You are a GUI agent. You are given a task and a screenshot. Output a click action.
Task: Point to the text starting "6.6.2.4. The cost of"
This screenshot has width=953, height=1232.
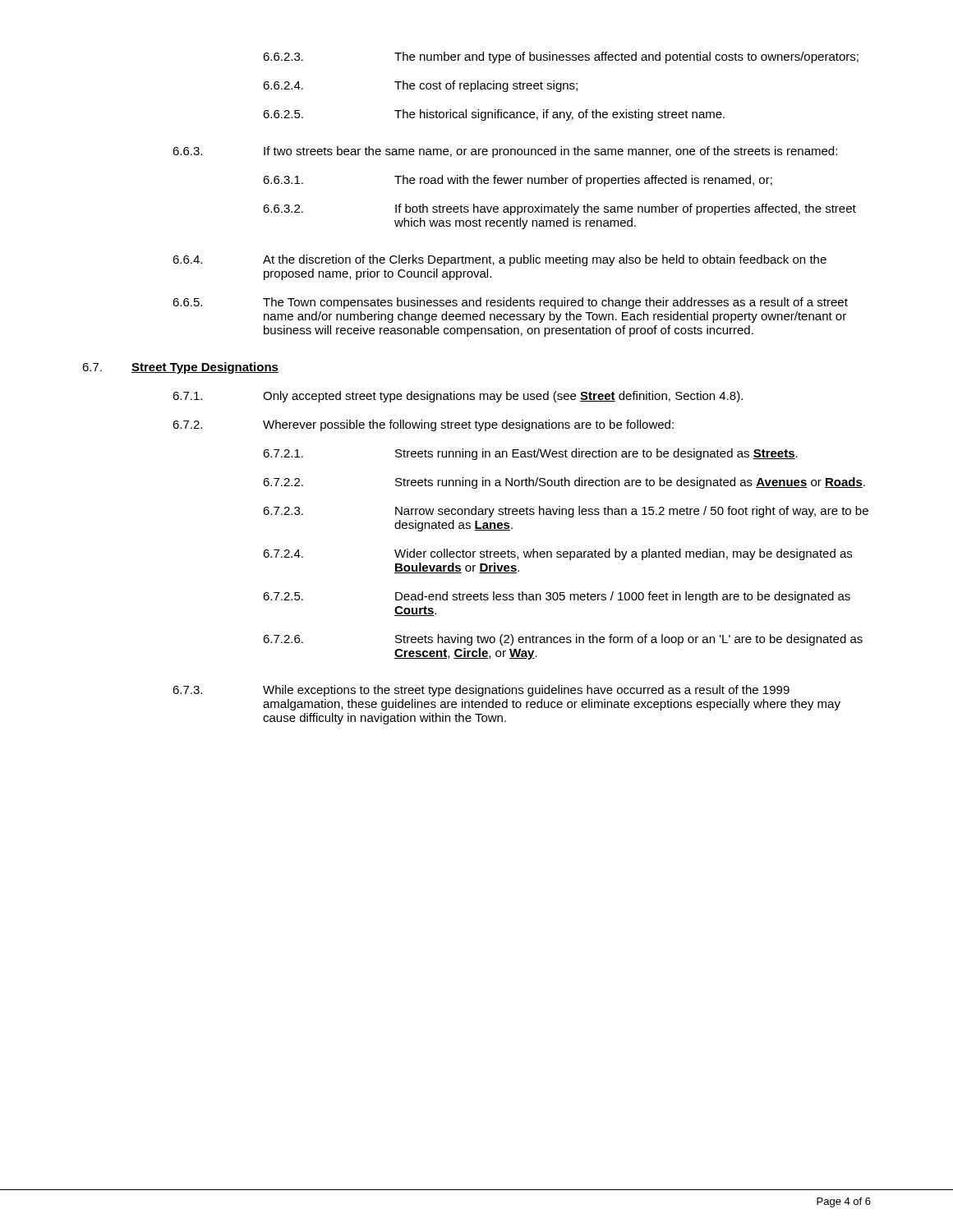(567, 85)
